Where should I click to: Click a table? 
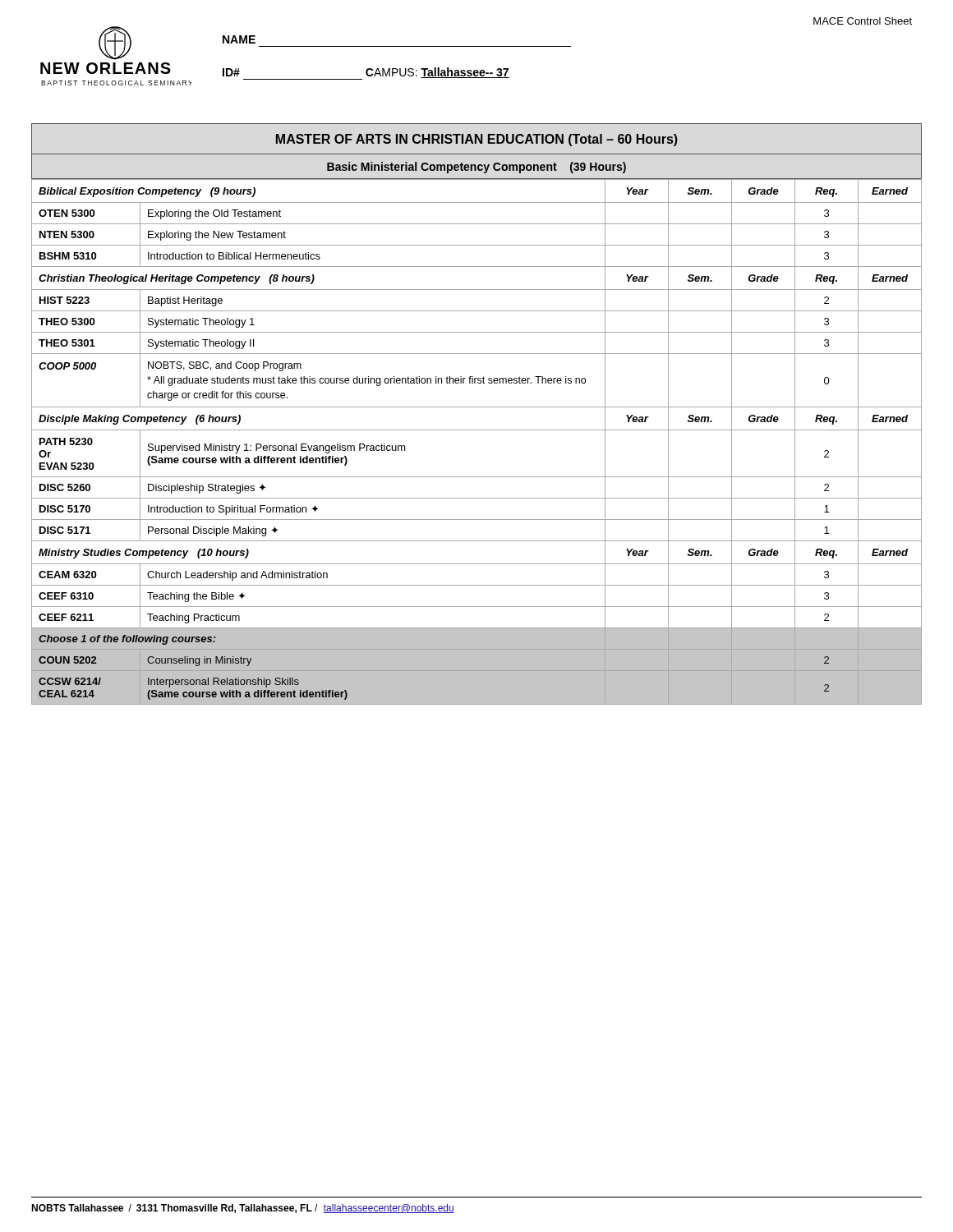point(476,442)
